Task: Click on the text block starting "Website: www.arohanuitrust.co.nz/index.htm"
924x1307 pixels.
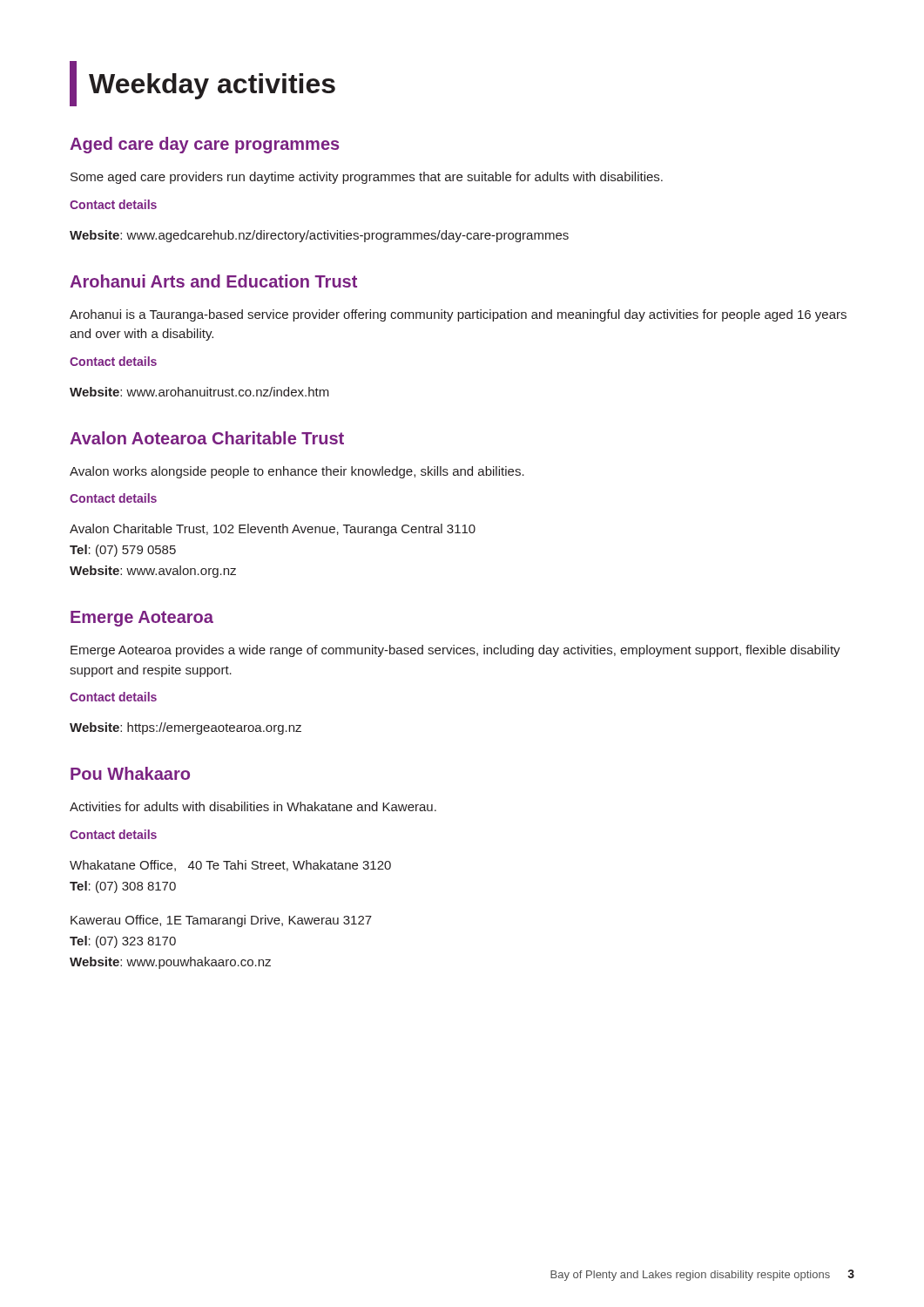Action: [x=199, y=392]
